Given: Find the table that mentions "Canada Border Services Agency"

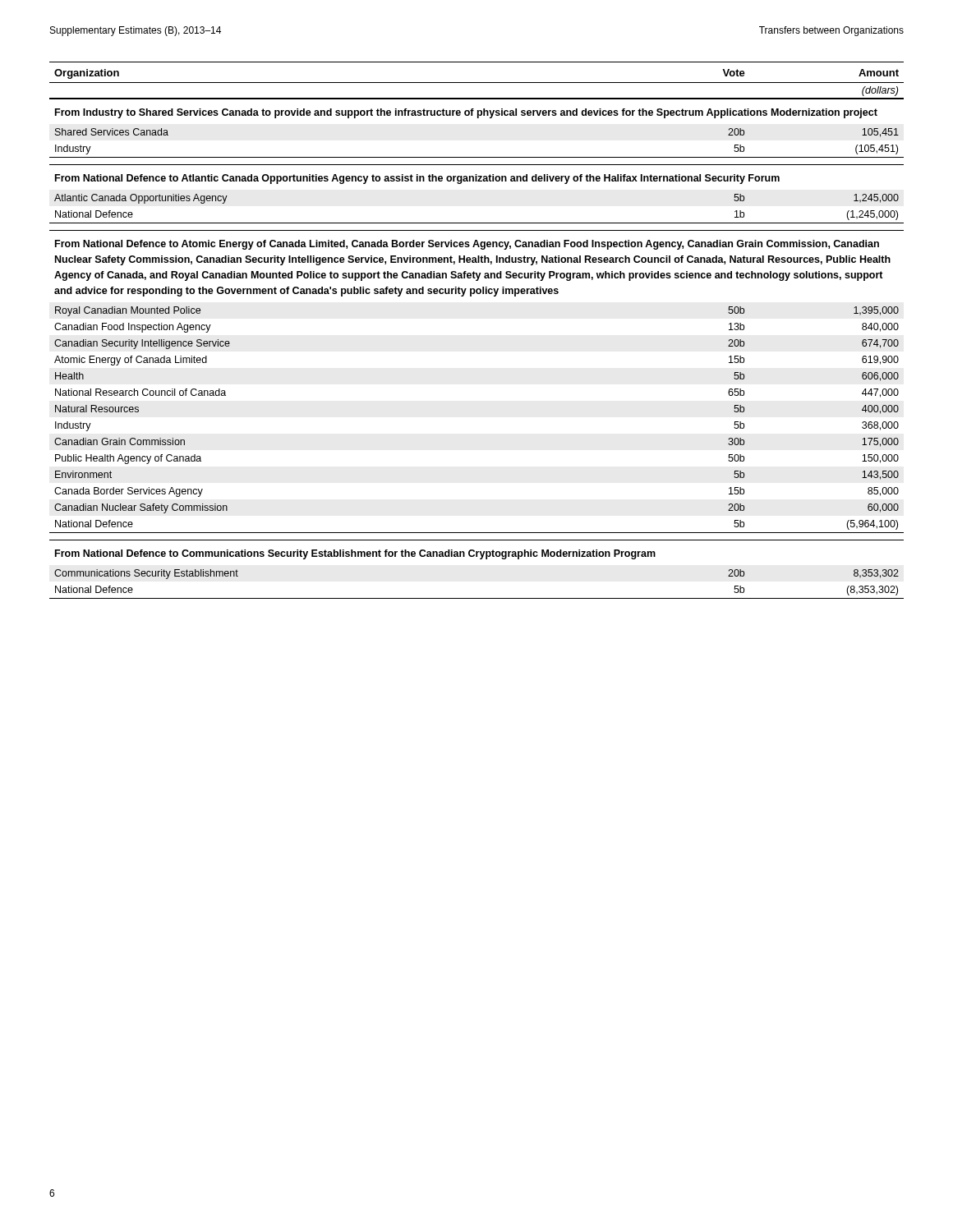Looking at the screenshot, I should point(476,418).
